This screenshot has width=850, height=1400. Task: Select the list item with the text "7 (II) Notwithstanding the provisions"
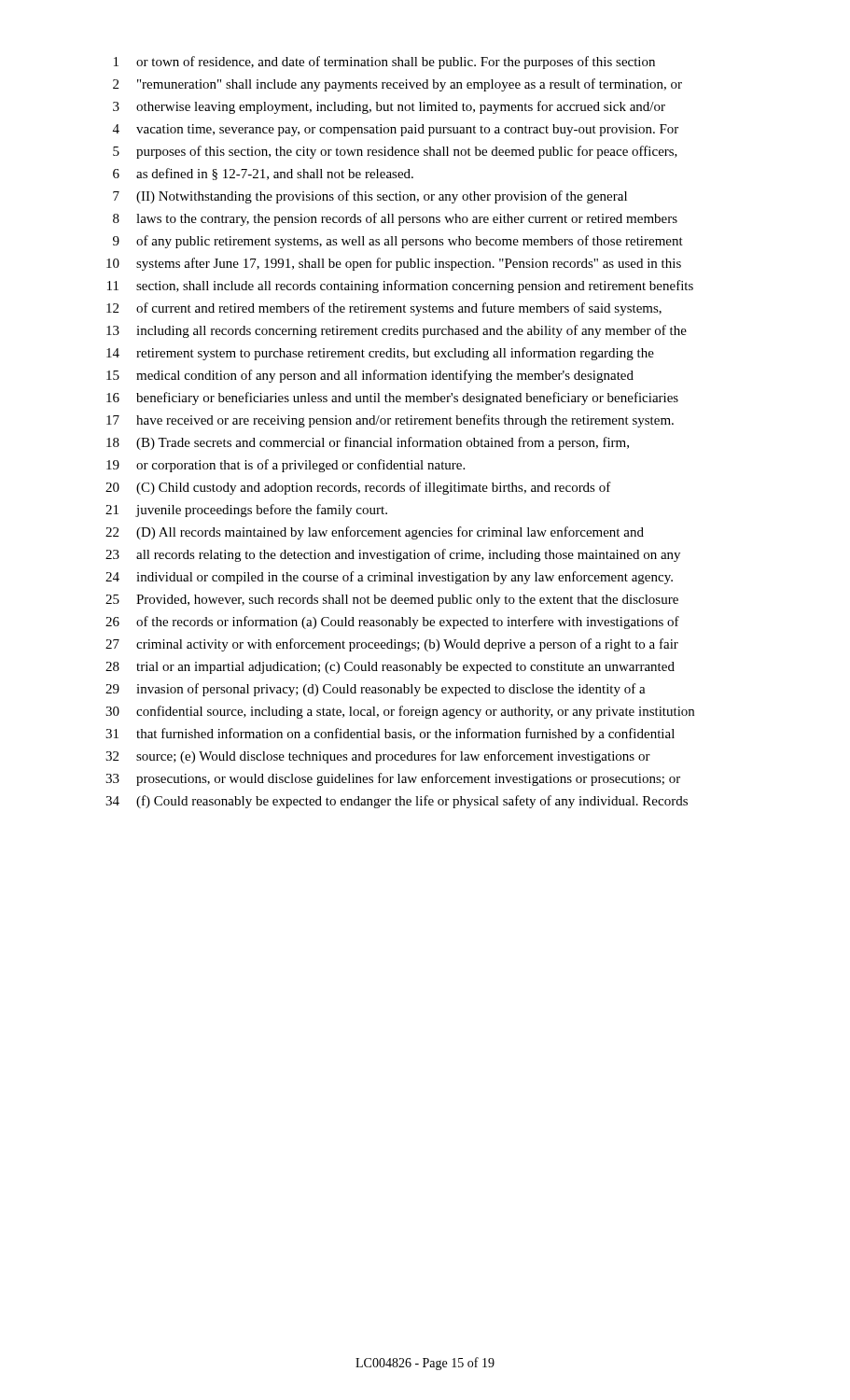click(425, 196)
